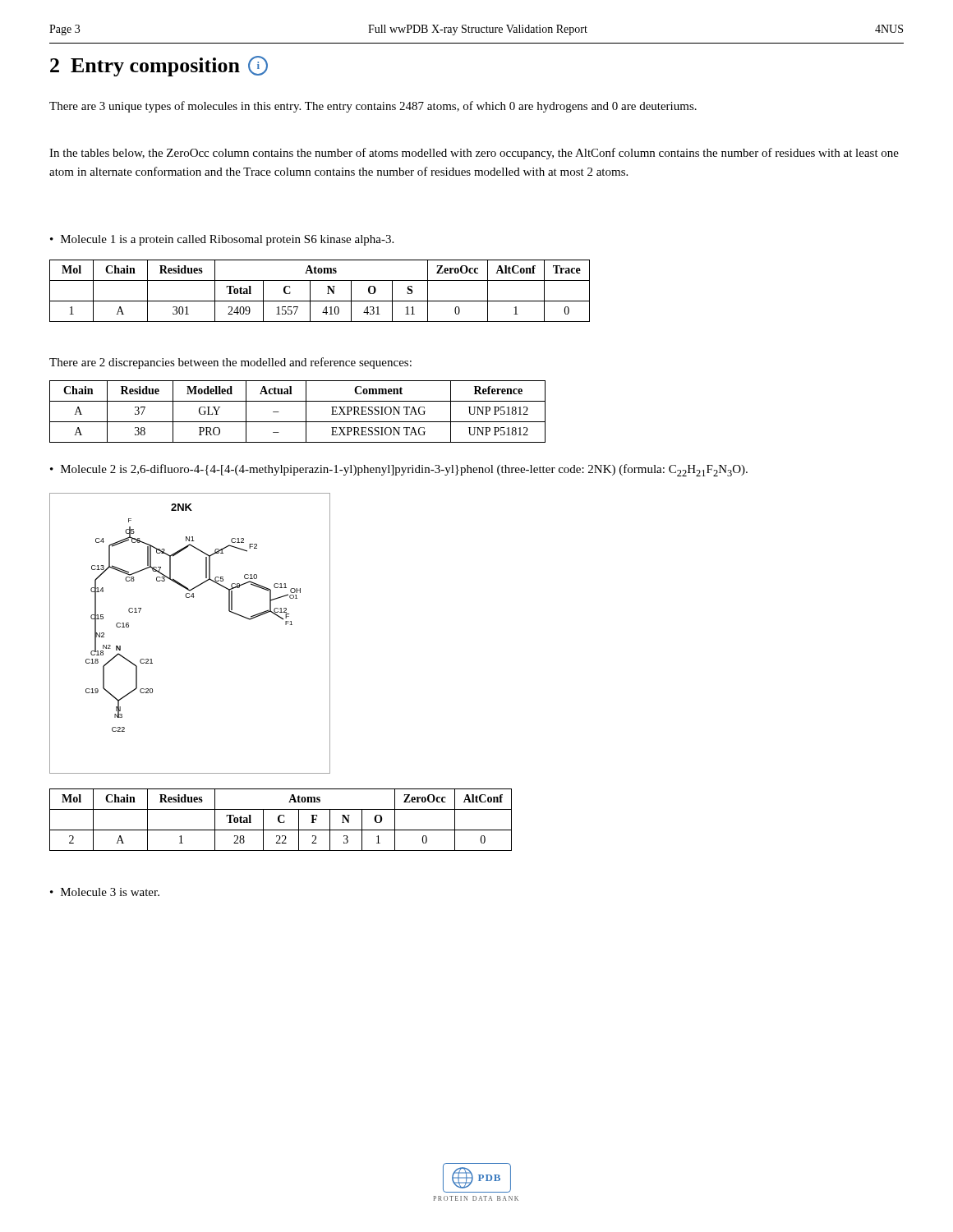The height and width of the screenshot is (1232, 953).
Task: Find the text starting "• Molecule 1 is a protein called Ribosomal"
Action: click(x=222, y=240)
